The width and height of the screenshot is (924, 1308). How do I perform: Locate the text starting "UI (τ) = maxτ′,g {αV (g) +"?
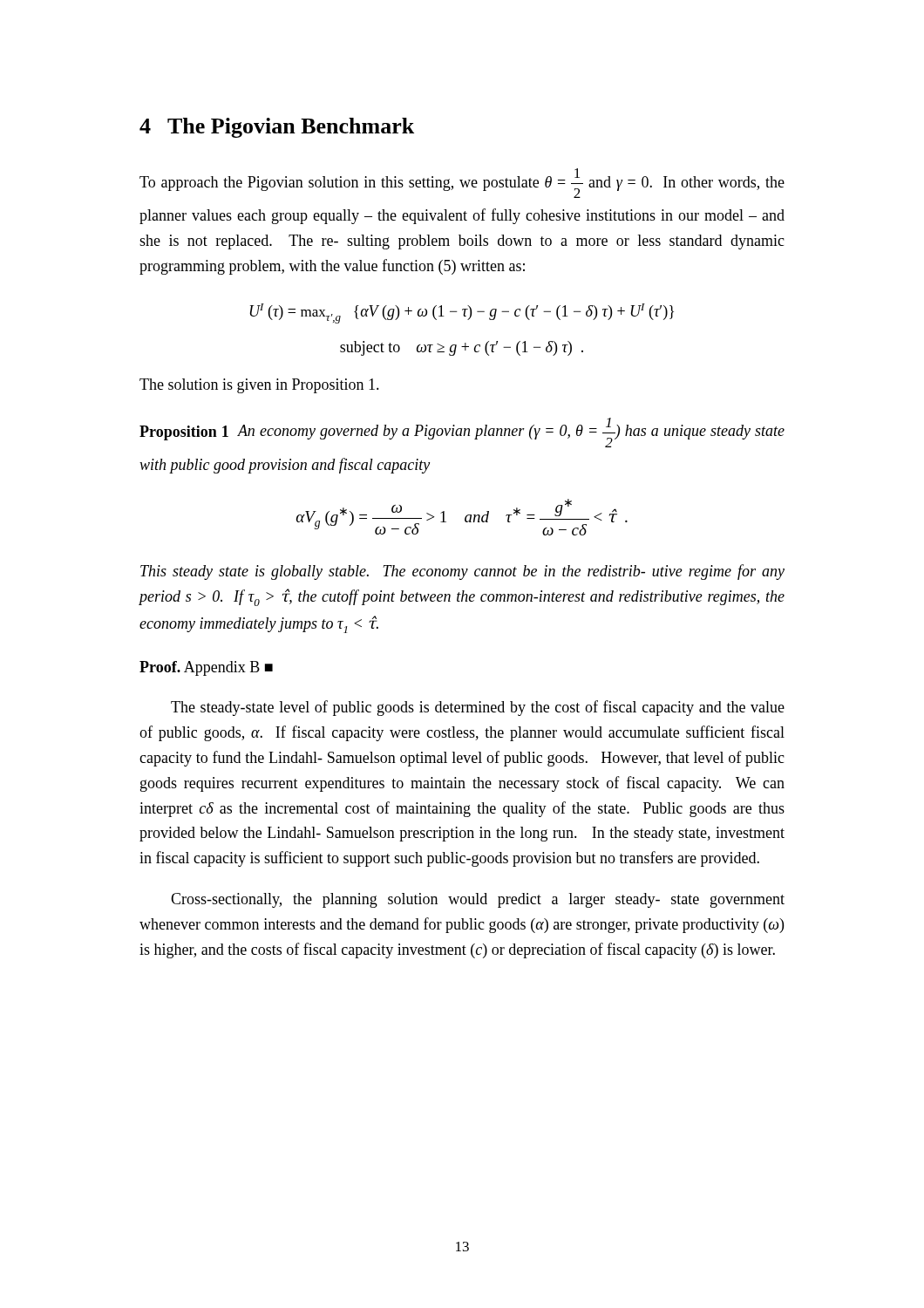(x=462, y=325)
